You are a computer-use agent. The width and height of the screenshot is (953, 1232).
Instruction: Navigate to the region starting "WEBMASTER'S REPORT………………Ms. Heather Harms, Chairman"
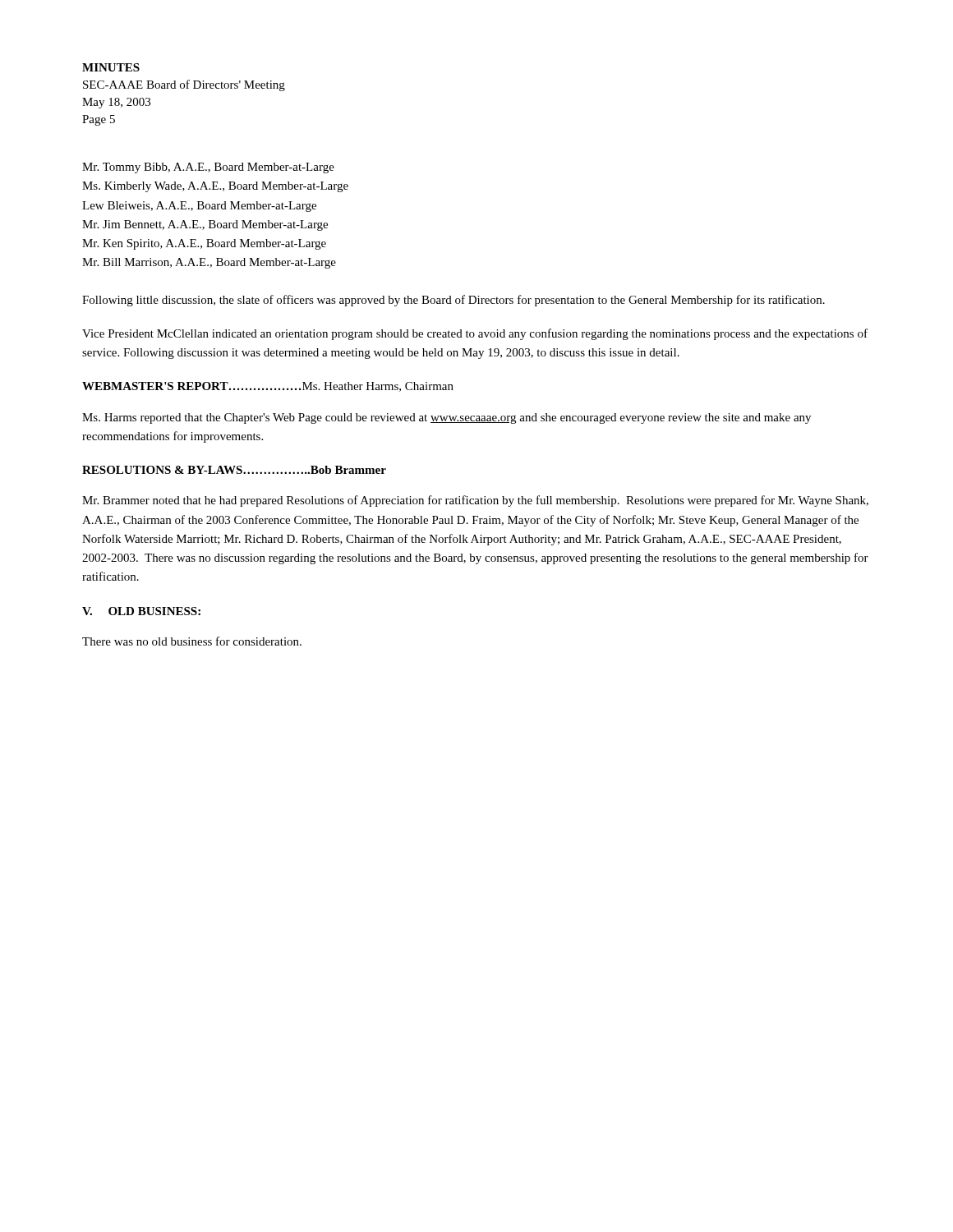(268, 386)
